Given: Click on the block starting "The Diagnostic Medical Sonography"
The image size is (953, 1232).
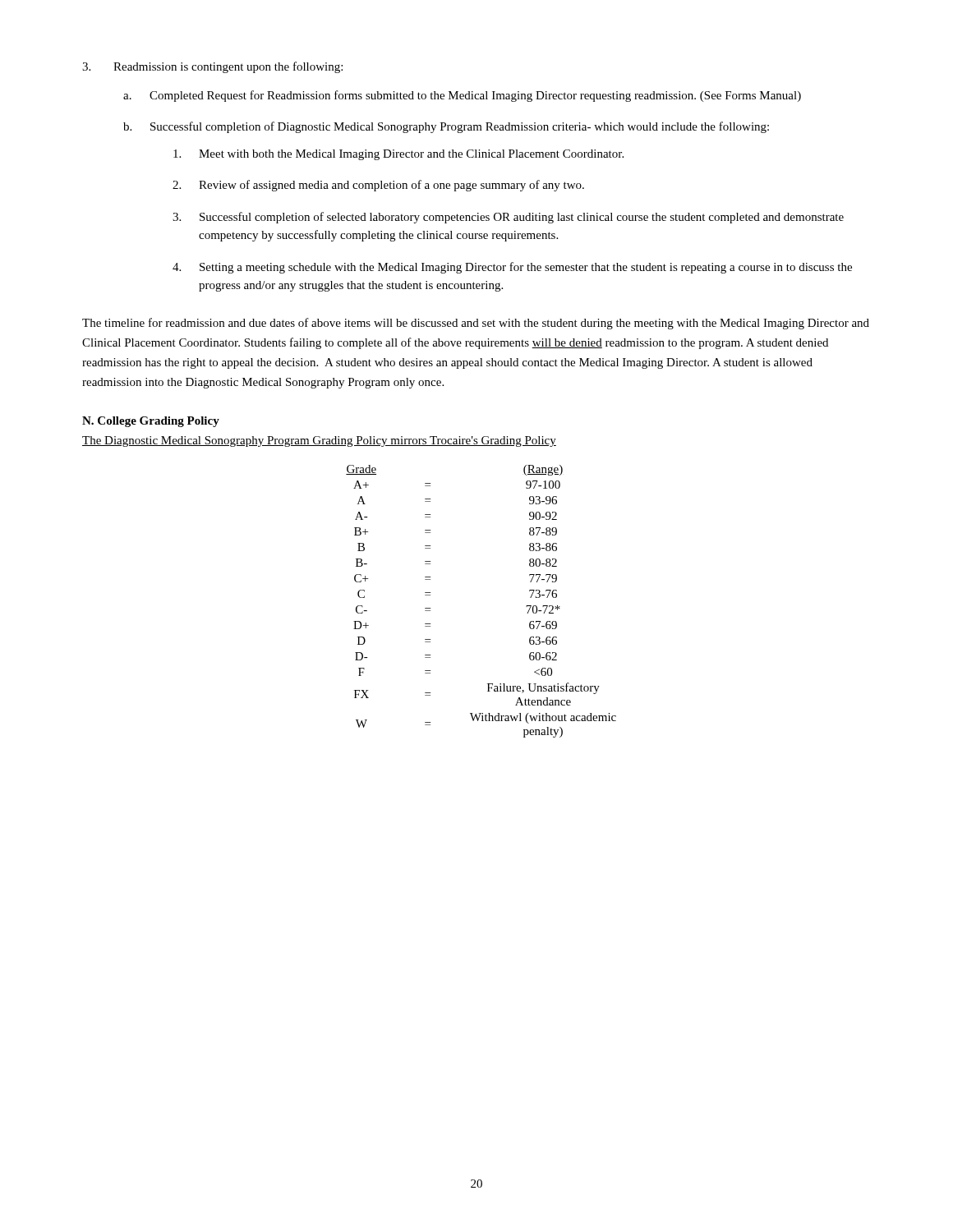Looking at the screenshot, I should (x=319, y=440).
